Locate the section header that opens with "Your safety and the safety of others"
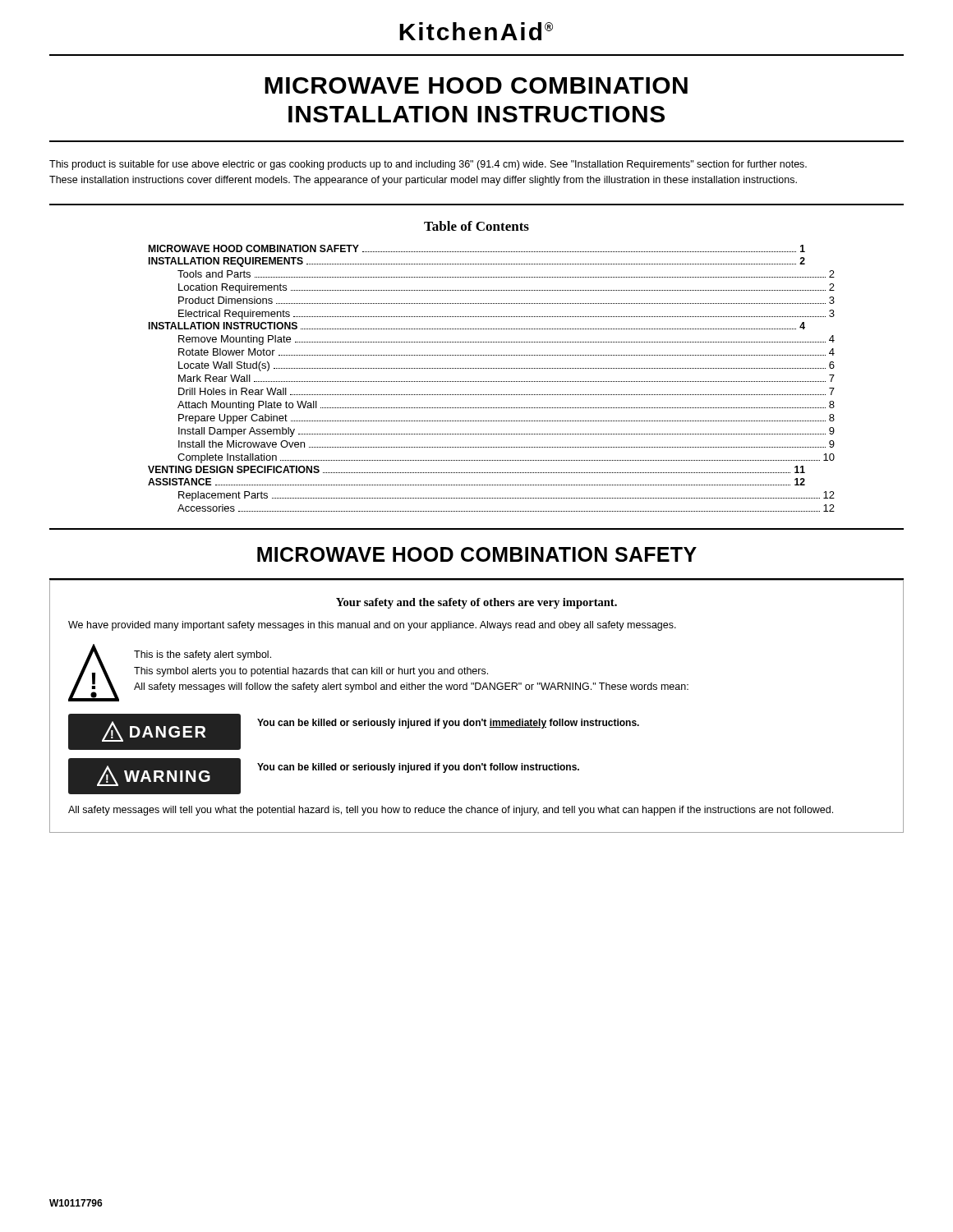Screen dimensions: 1232x953 click(476, 602)
